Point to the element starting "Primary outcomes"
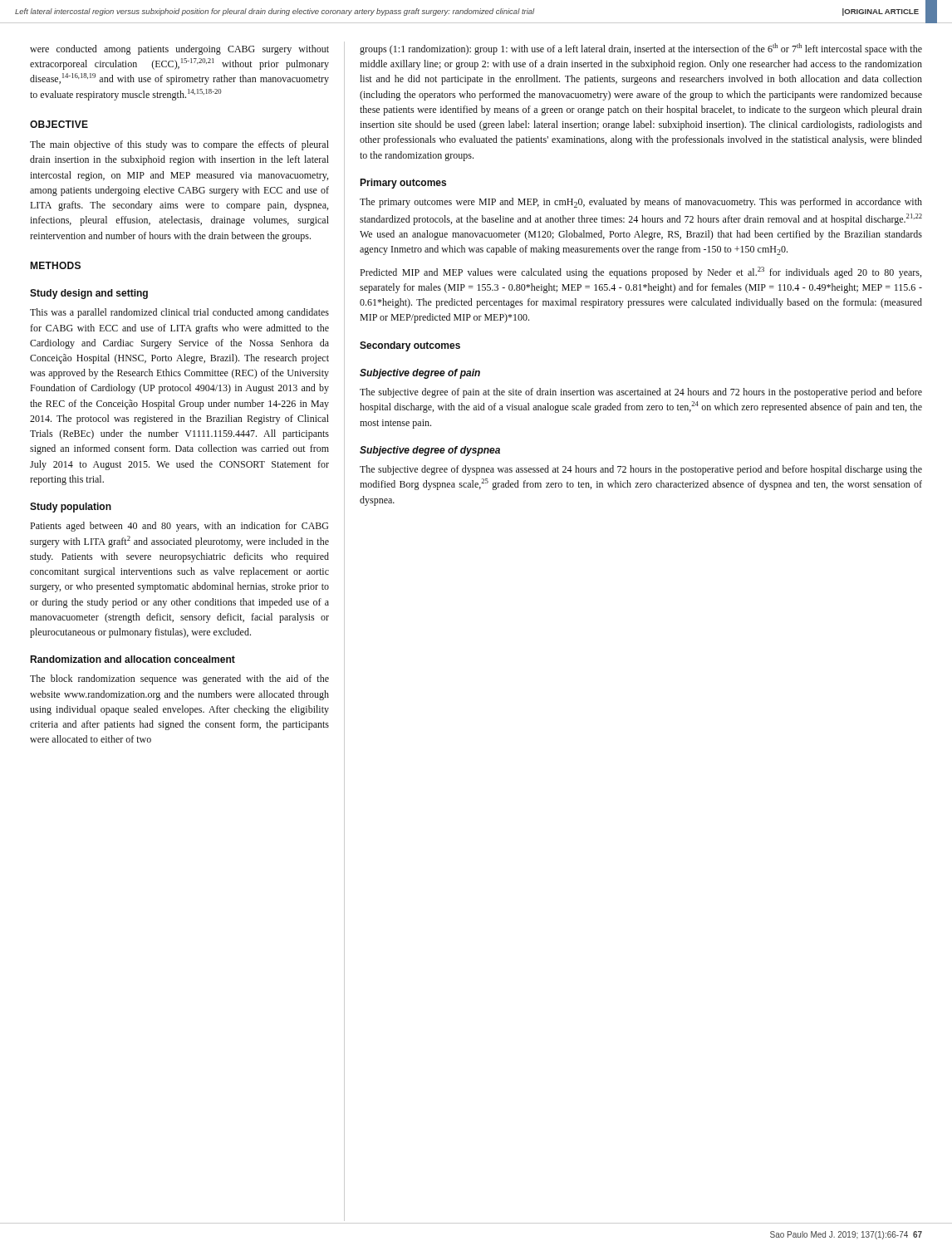952x1246 pixels. click(x=403, y=183)
